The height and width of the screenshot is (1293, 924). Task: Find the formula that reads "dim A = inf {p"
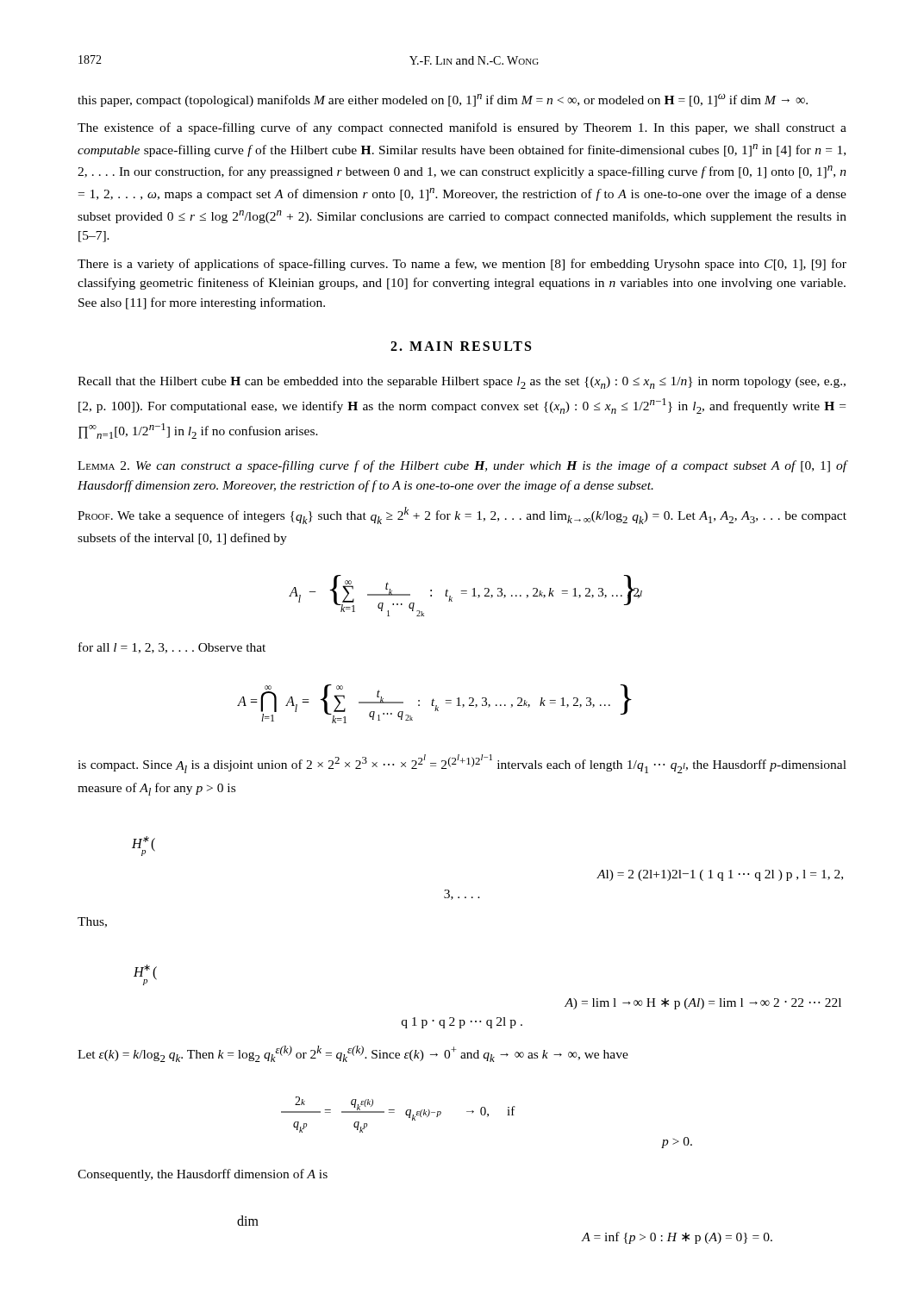click(x=248, y=1221)
